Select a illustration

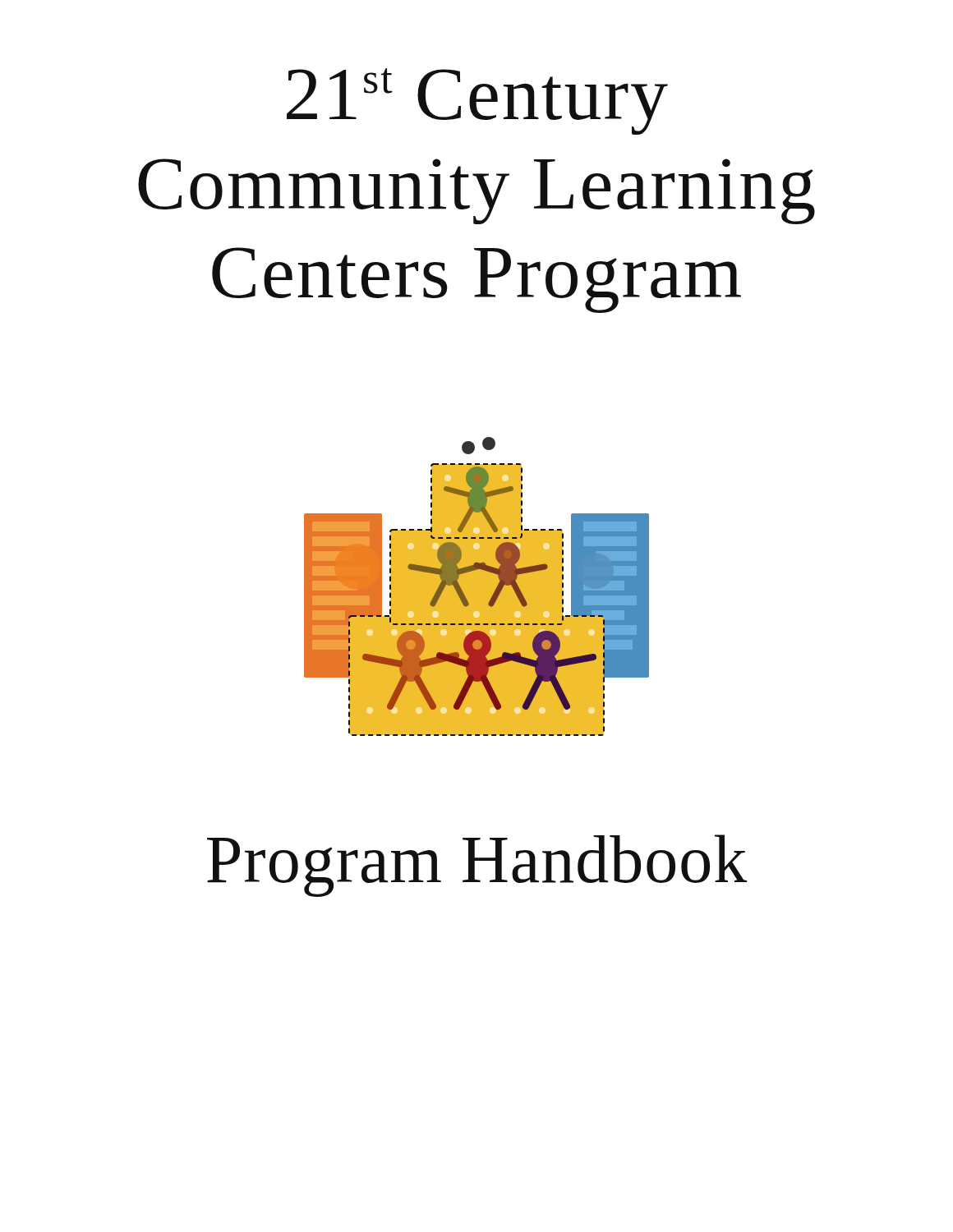(x=476, y=563)
